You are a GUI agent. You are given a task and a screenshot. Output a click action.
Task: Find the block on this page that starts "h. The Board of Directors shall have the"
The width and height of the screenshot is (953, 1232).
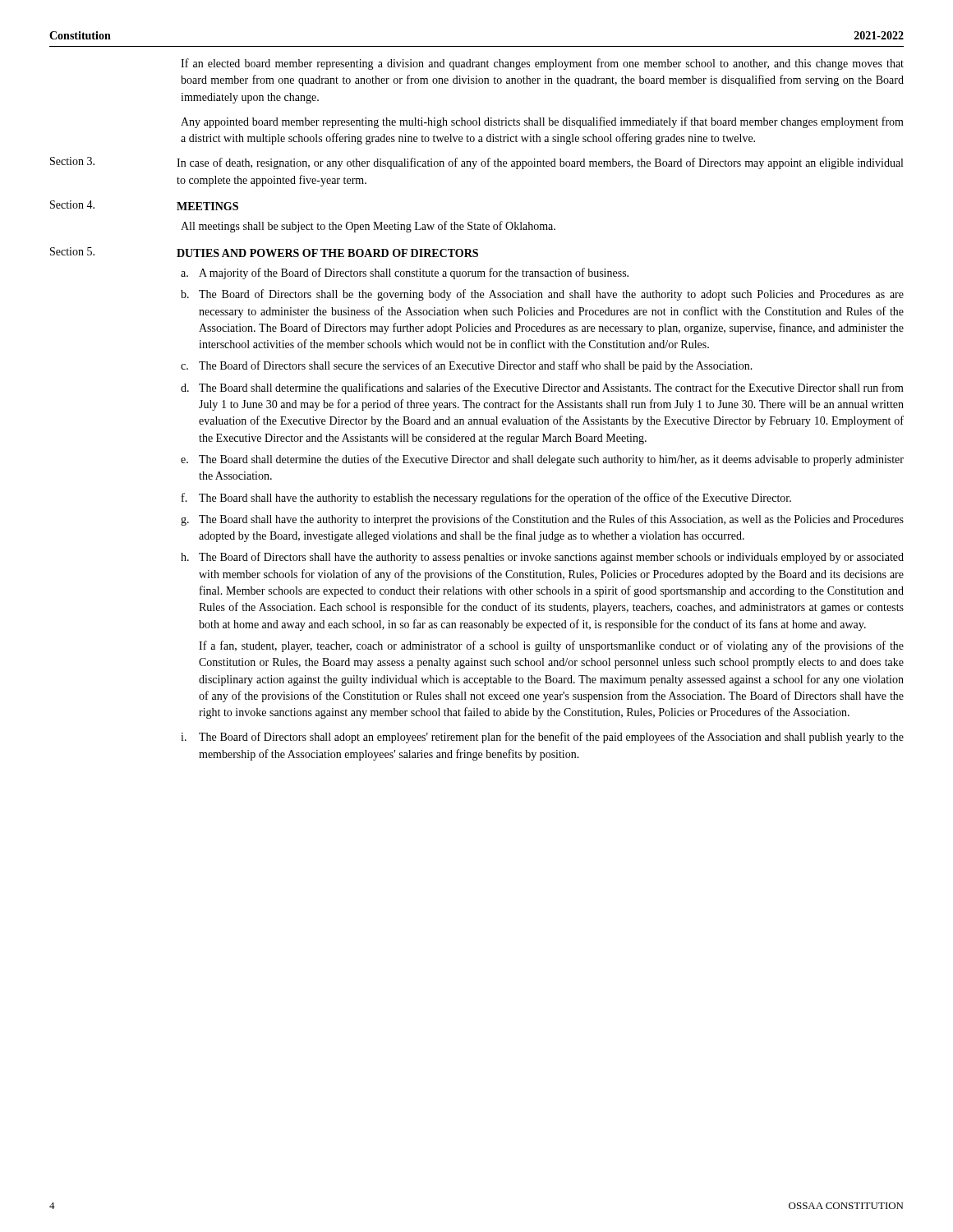[542, 591]
